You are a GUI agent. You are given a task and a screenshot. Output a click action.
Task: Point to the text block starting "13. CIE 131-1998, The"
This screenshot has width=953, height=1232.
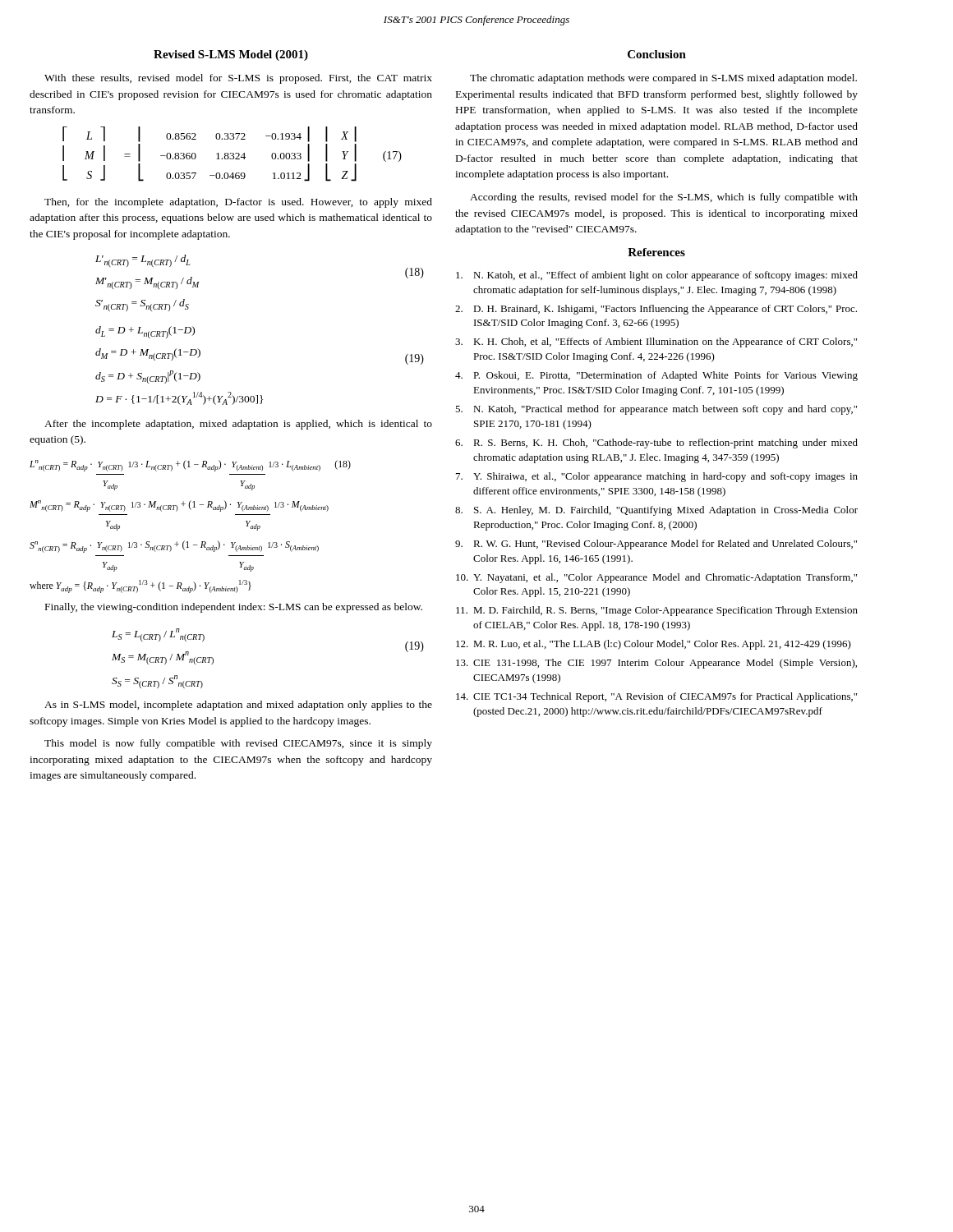tap(656, 670)
